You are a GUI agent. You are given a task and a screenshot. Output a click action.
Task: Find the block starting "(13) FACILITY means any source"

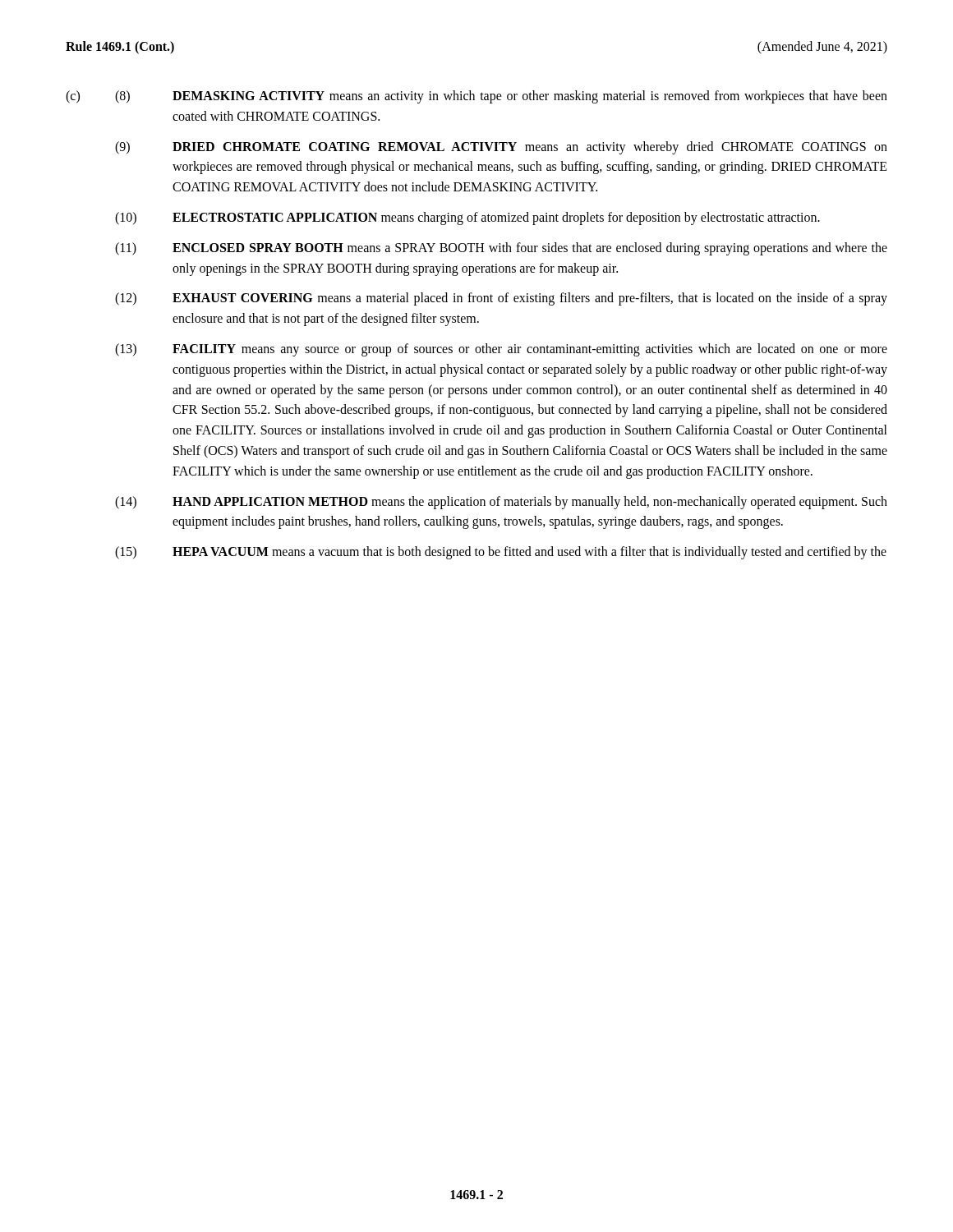pos(476,410)
